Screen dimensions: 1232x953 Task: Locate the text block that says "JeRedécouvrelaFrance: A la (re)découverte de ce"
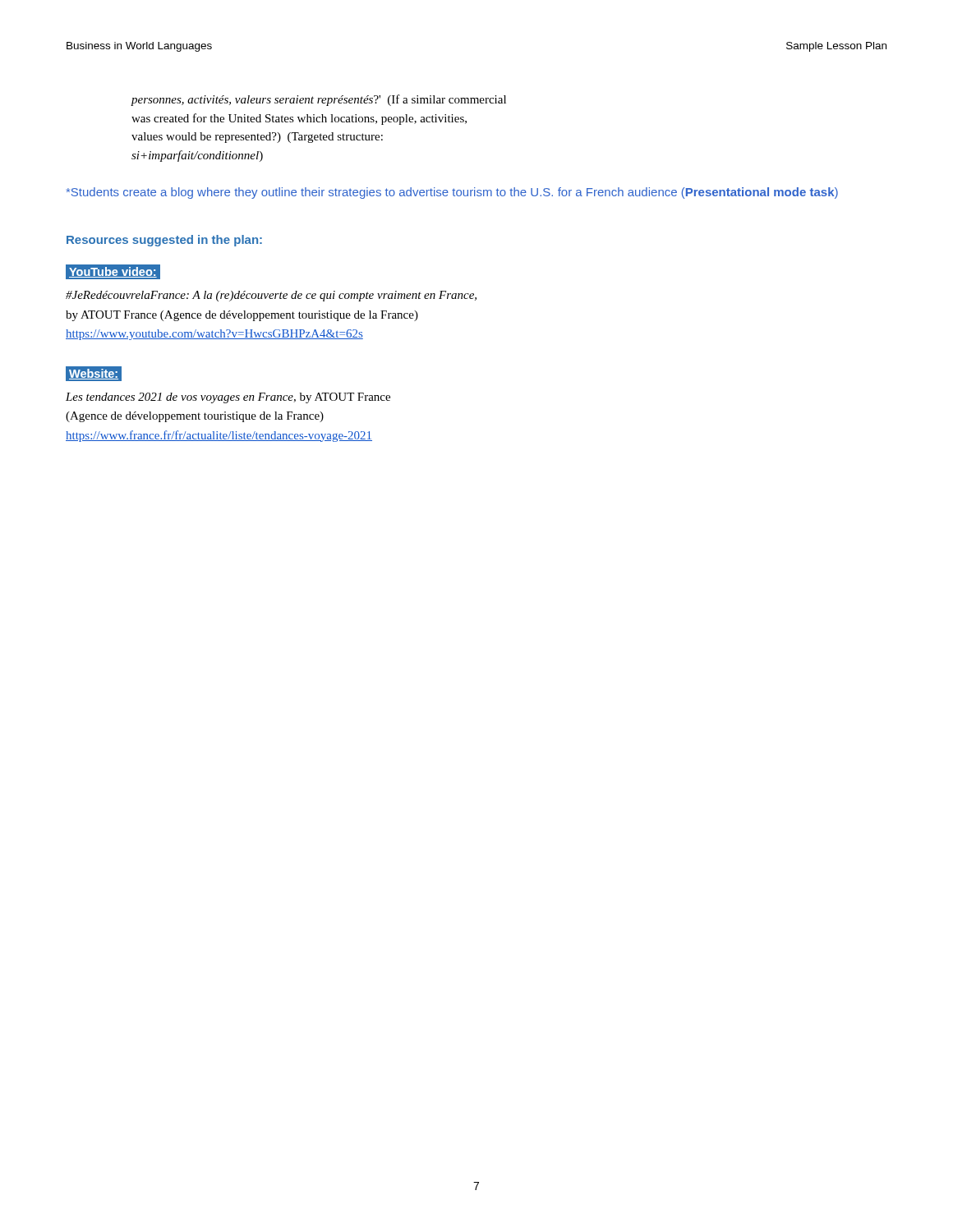tap(272, 314)
